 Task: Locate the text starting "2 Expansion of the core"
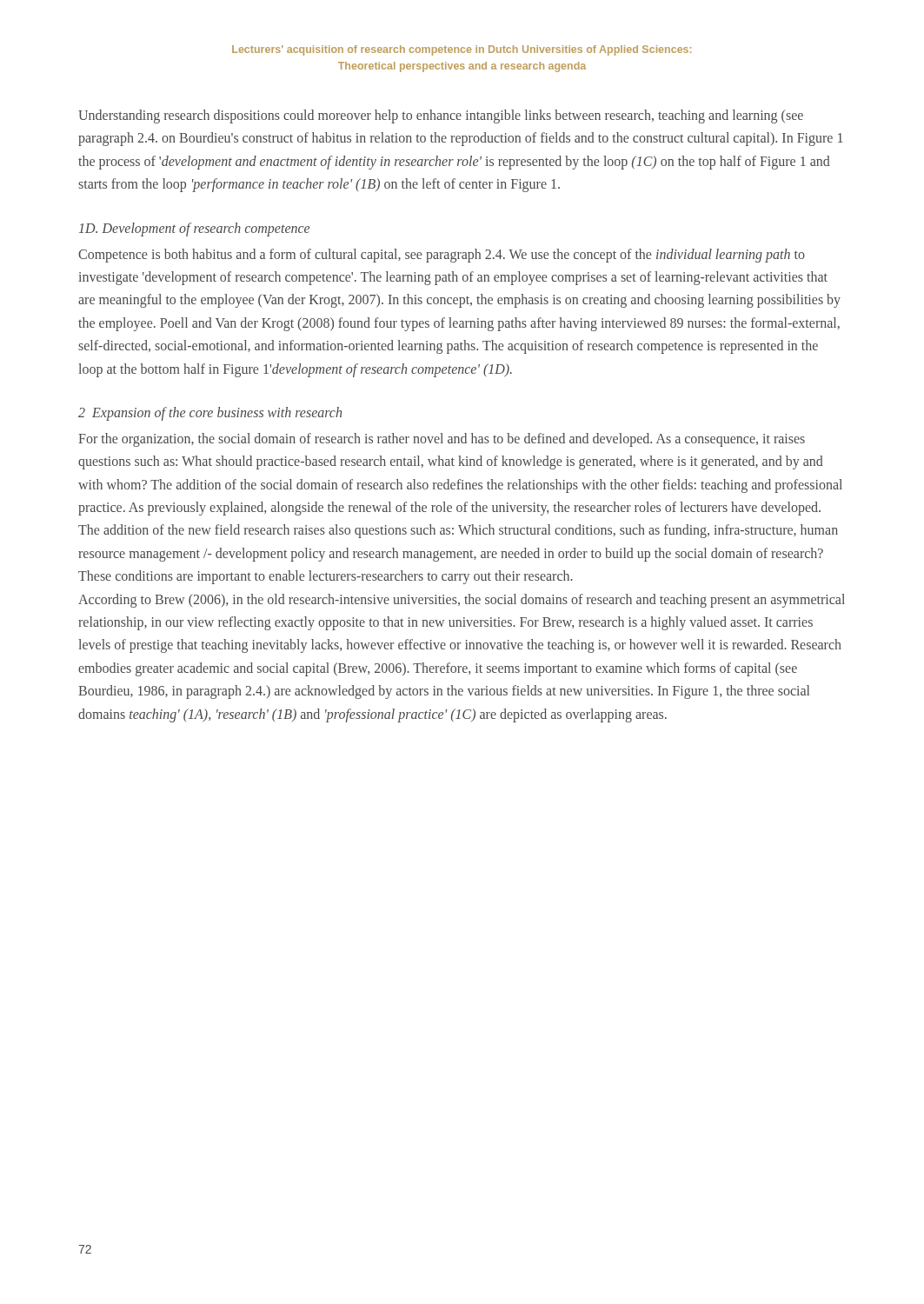[x=210, y=412]
